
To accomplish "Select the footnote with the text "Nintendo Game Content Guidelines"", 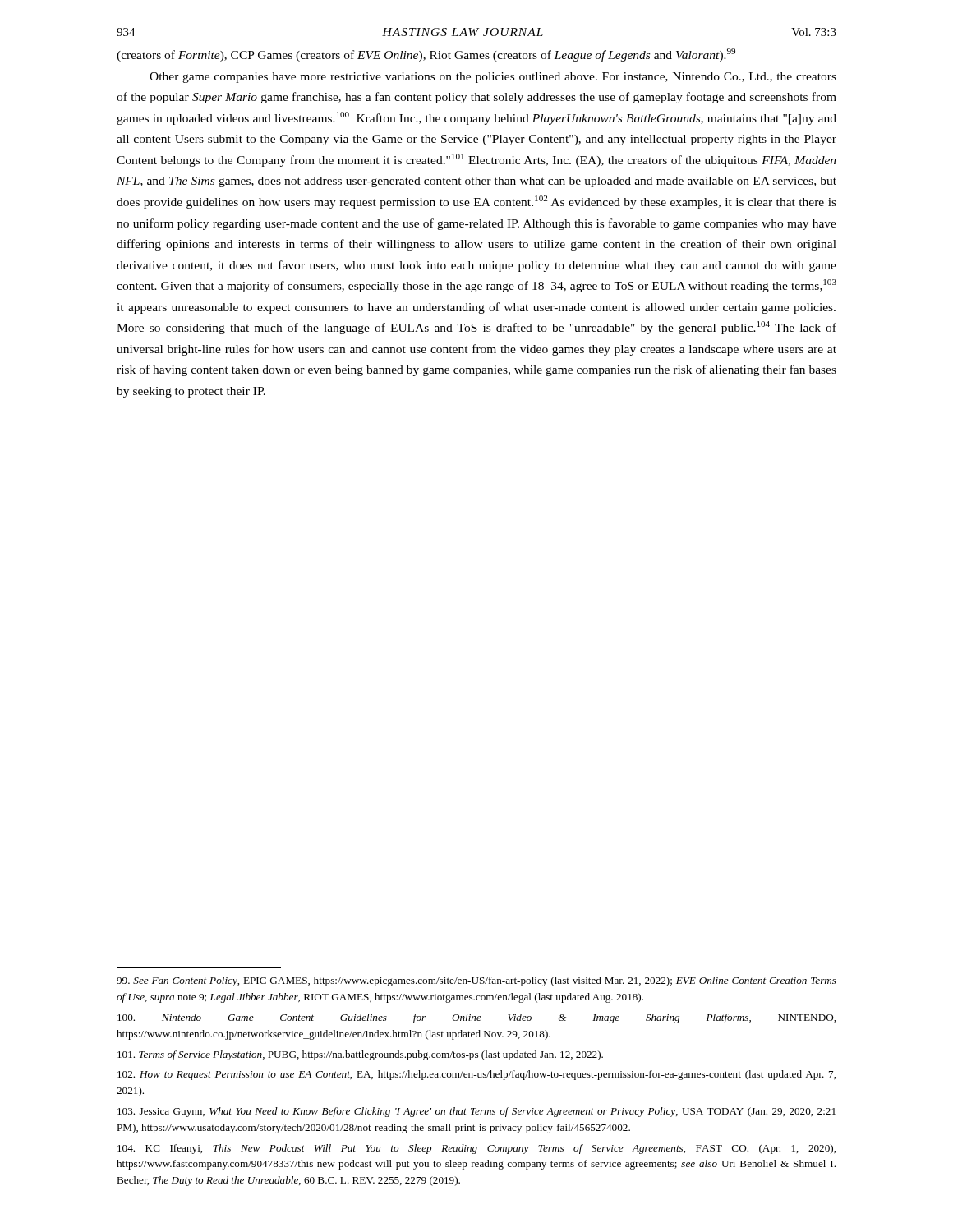I will click(476, 1025).
